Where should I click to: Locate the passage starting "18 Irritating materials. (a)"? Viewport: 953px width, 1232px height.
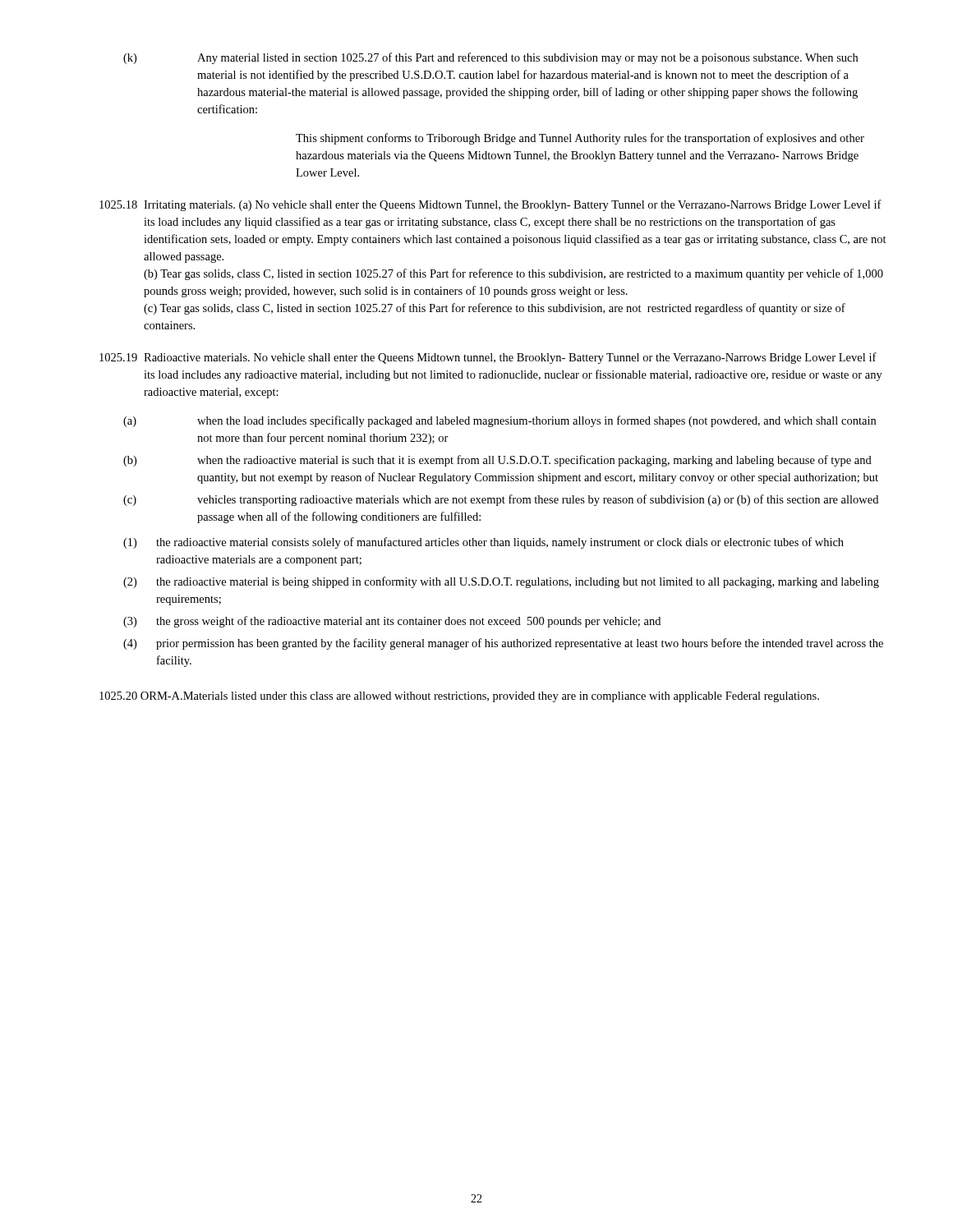493,265
